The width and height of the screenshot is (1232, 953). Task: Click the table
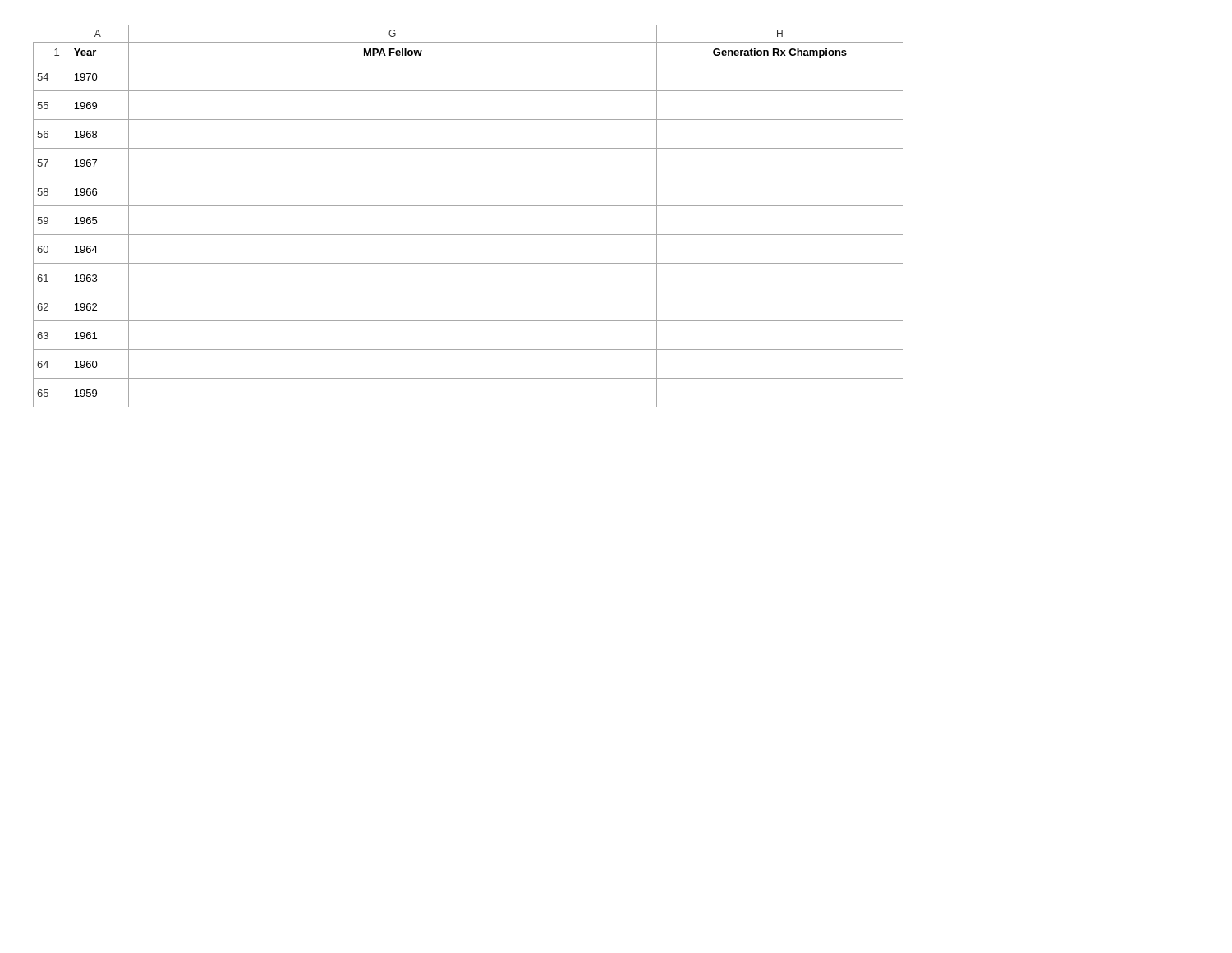point(468,216)
